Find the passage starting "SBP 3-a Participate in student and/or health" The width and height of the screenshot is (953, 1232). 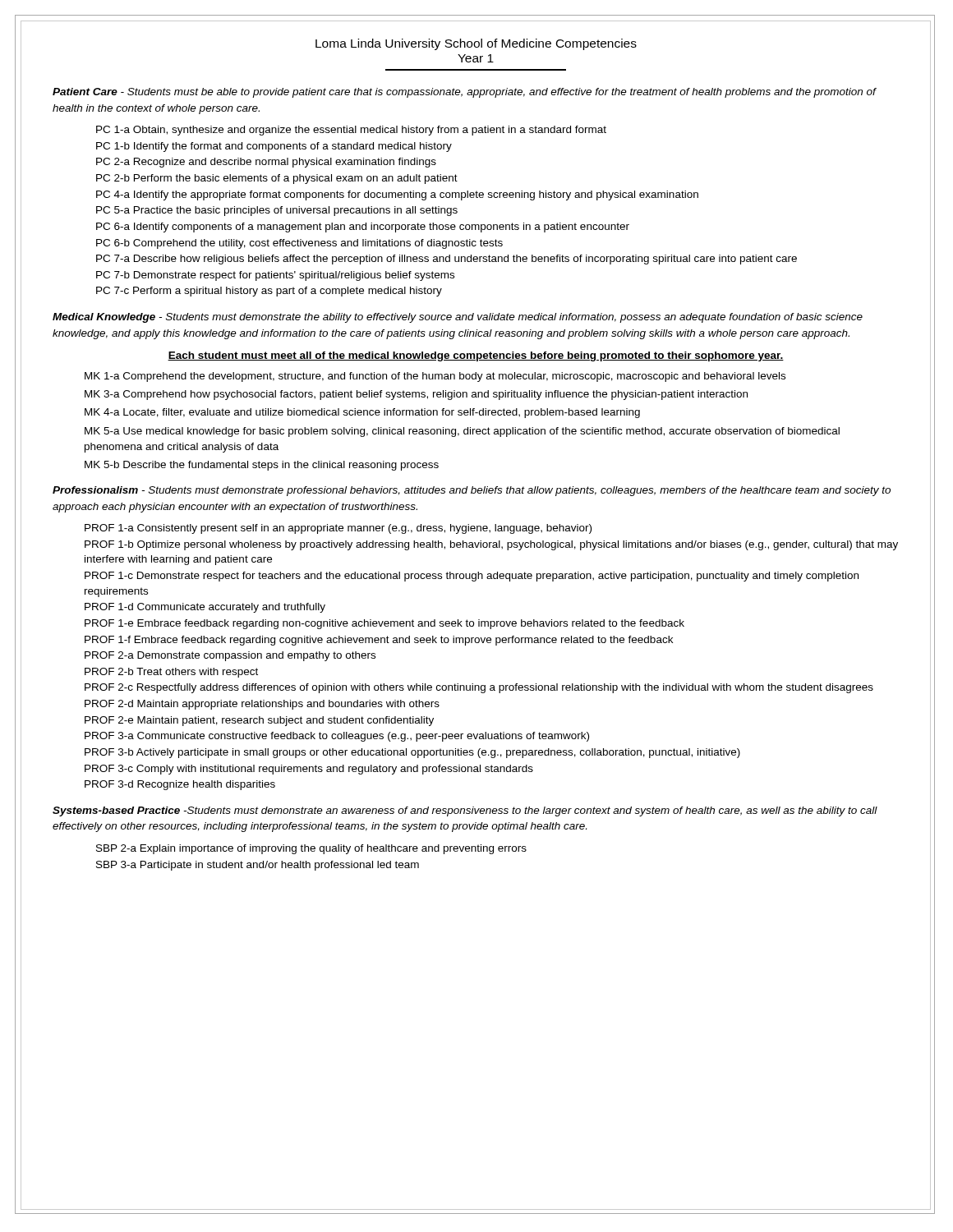pyautogui.click(x=257, y=864)
